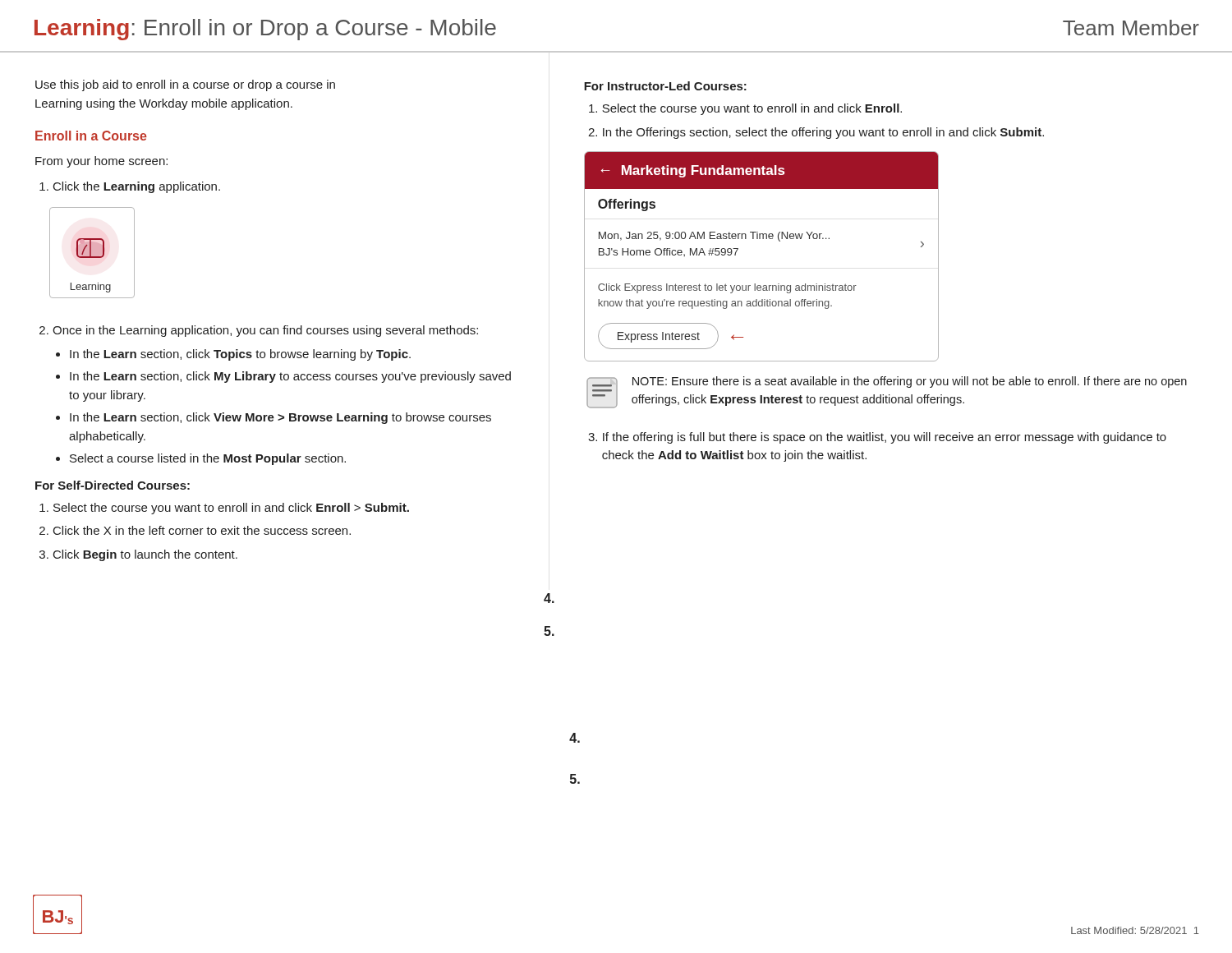Click on the text starting "Click Begin to launch the content."
The image size is (1232, 953).
(145, 554)
